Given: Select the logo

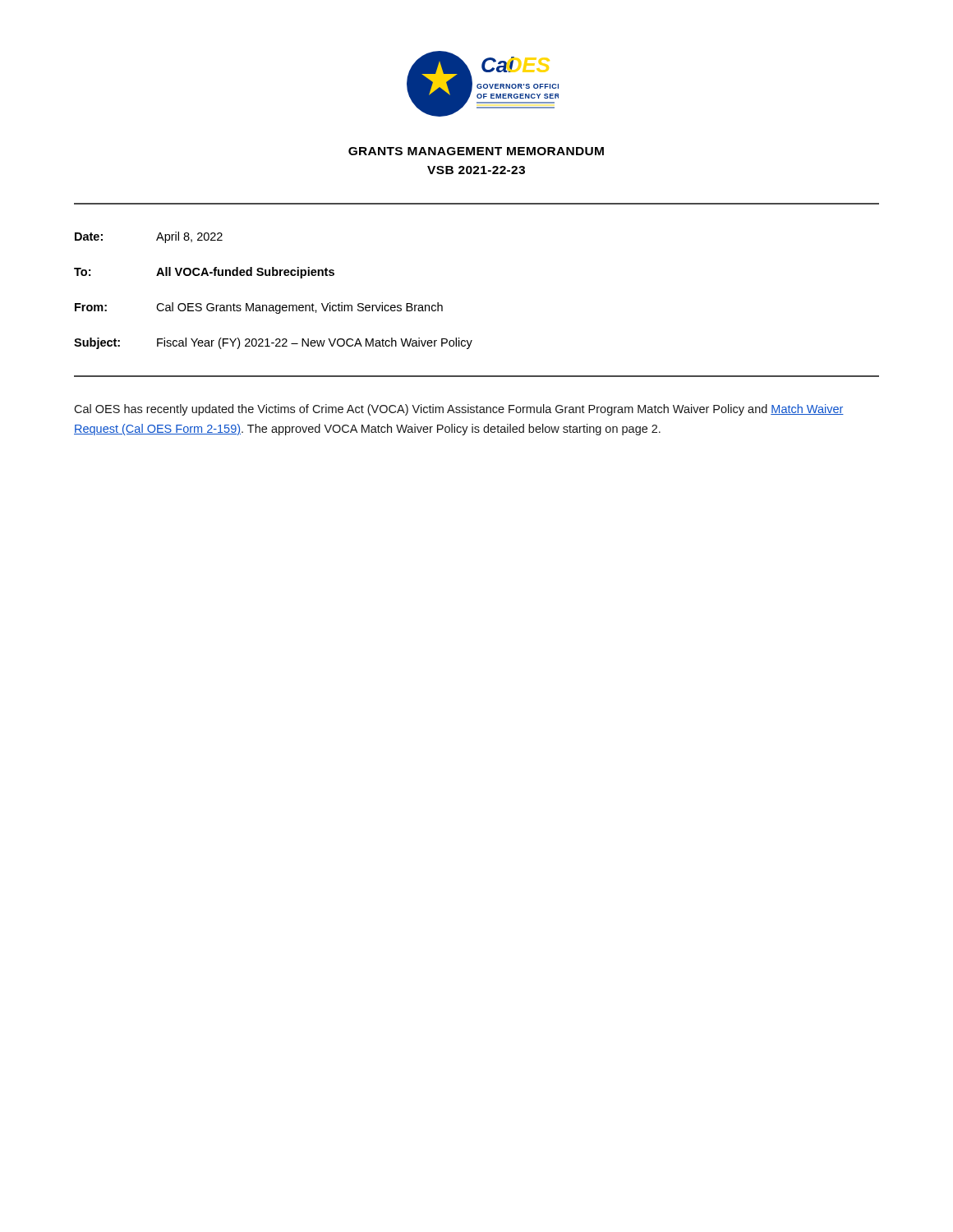Looking at the screenshot, I should [476, 88].
